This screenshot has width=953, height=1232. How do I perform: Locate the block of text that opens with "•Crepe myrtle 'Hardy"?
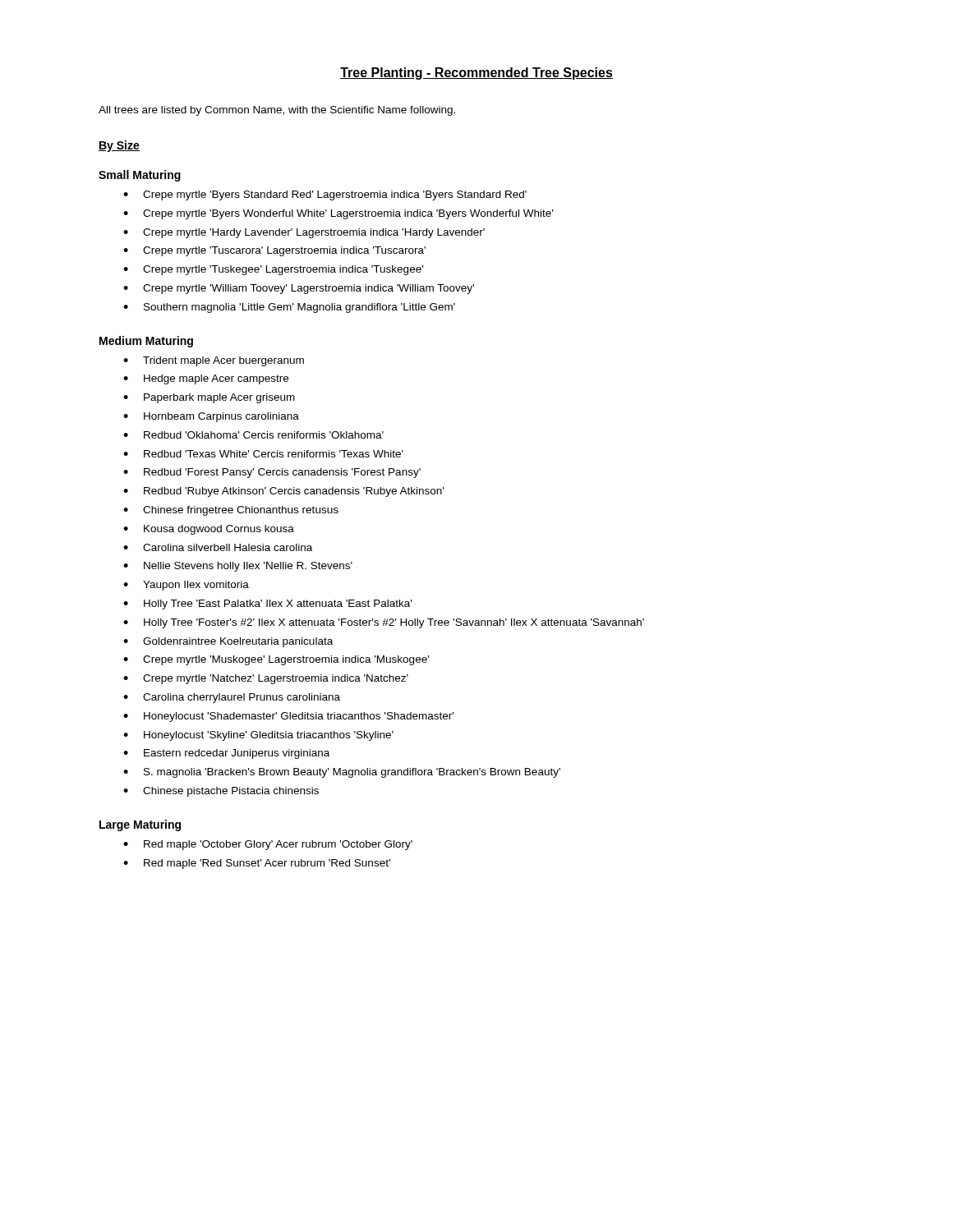tap(489, 233)
